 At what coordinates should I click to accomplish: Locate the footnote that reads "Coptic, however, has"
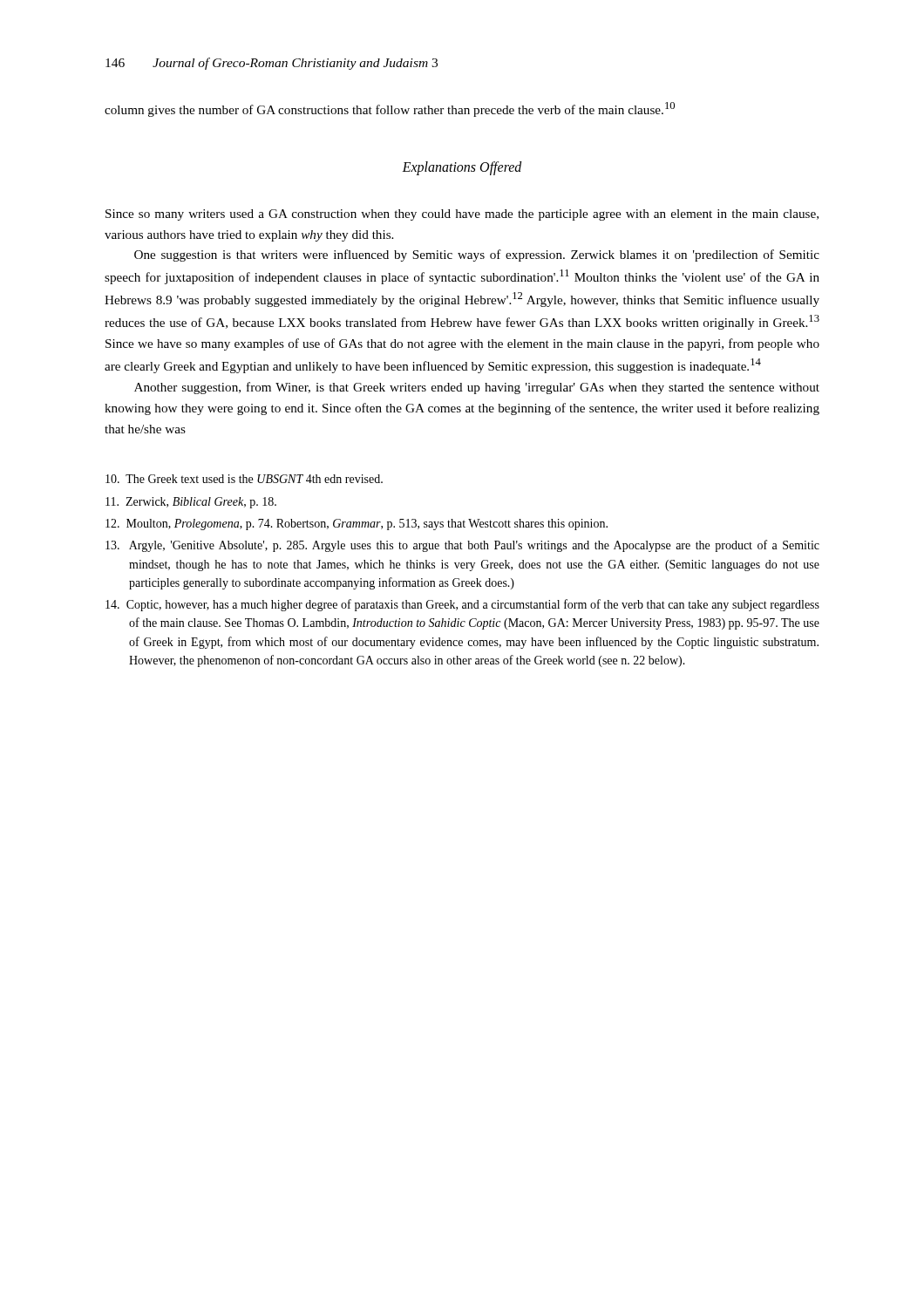462,633
